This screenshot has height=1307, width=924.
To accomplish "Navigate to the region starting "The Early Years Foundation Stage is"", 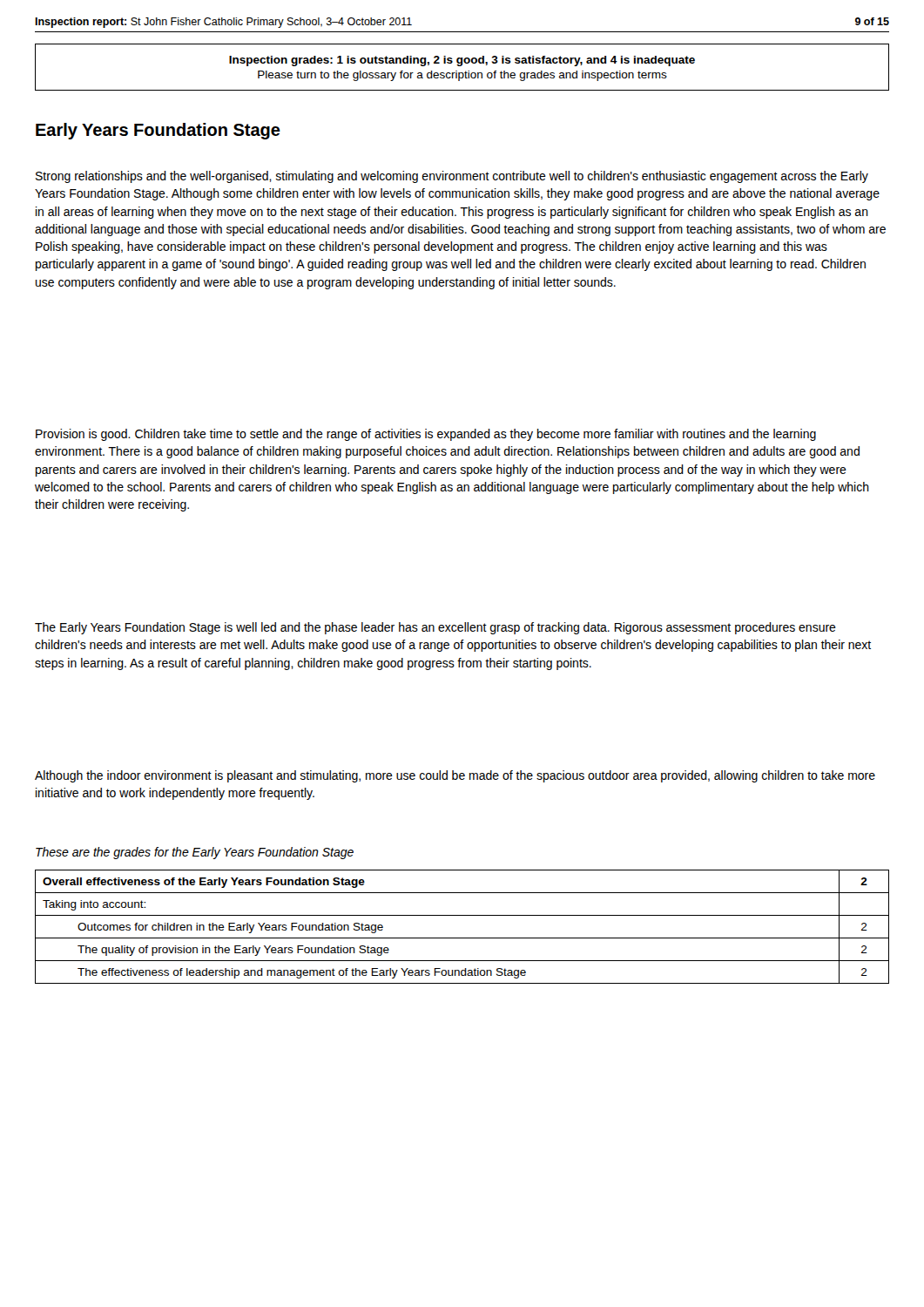I will 462,645.
